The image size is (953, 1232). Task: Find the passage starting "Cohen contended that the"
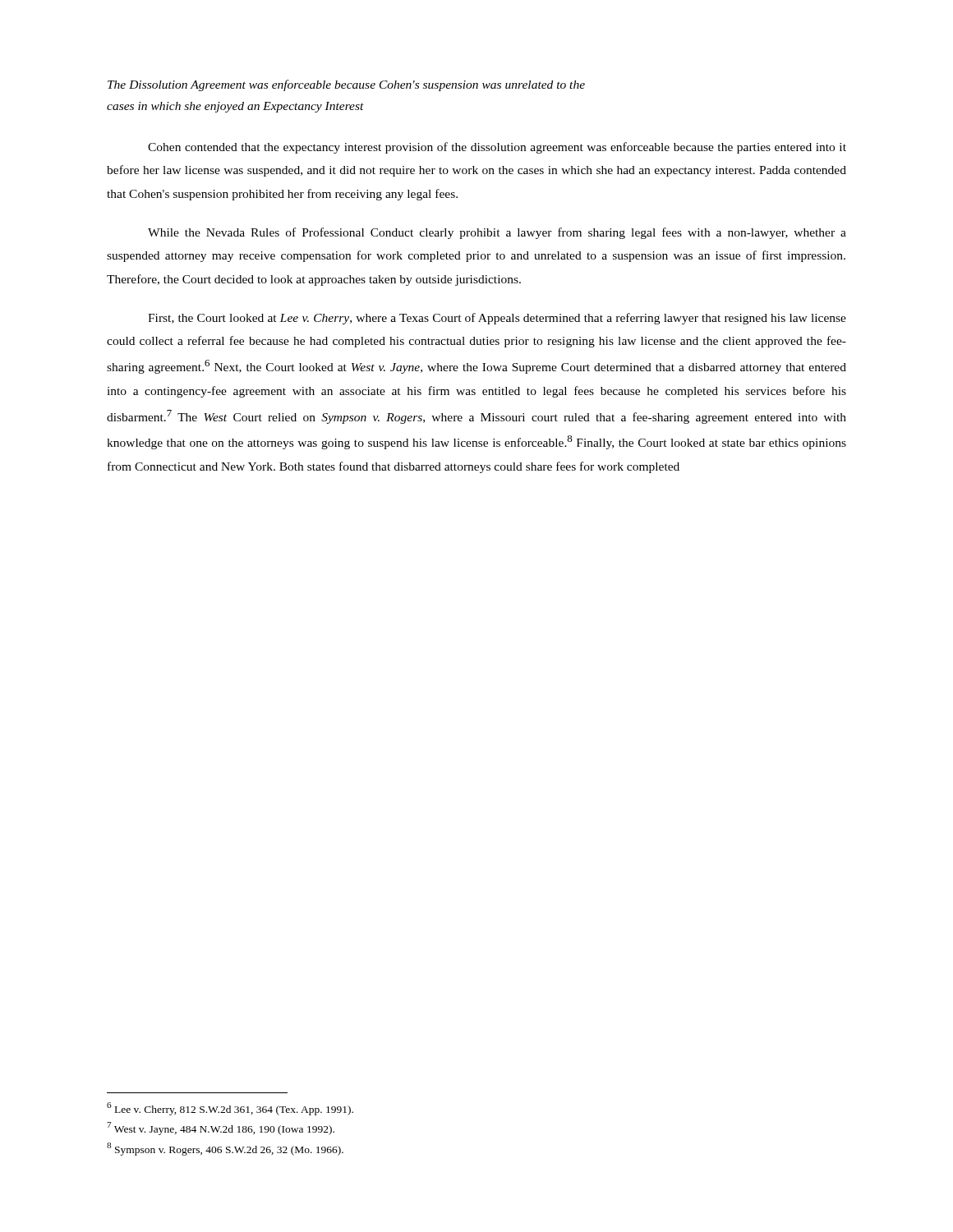coord(476,170)
